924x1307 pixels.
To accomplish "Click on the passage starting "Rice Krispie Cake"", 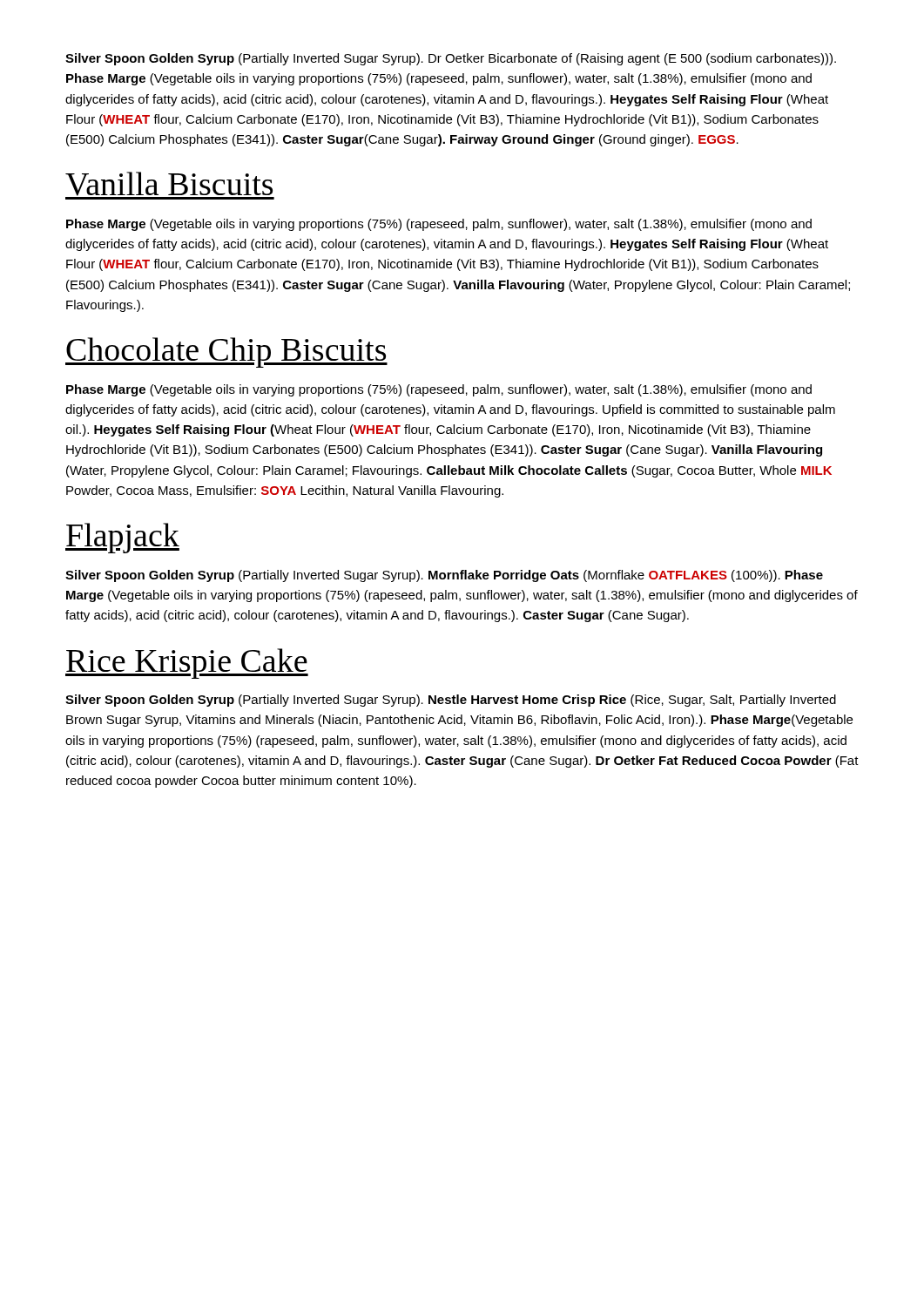I will point(187,660).
